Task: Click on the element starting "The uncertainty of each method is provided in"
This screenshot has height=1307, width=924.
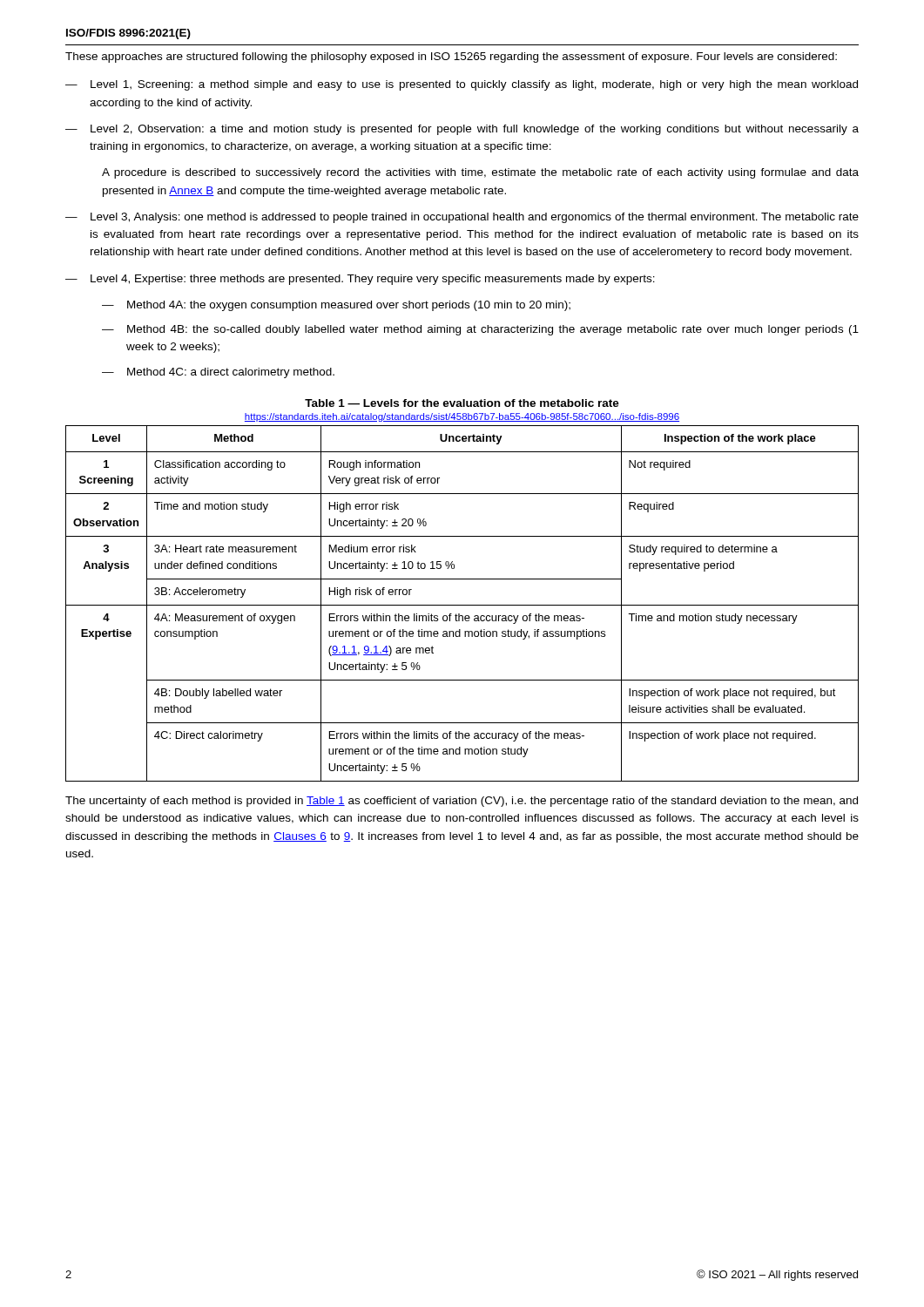Action: (462, 827)
